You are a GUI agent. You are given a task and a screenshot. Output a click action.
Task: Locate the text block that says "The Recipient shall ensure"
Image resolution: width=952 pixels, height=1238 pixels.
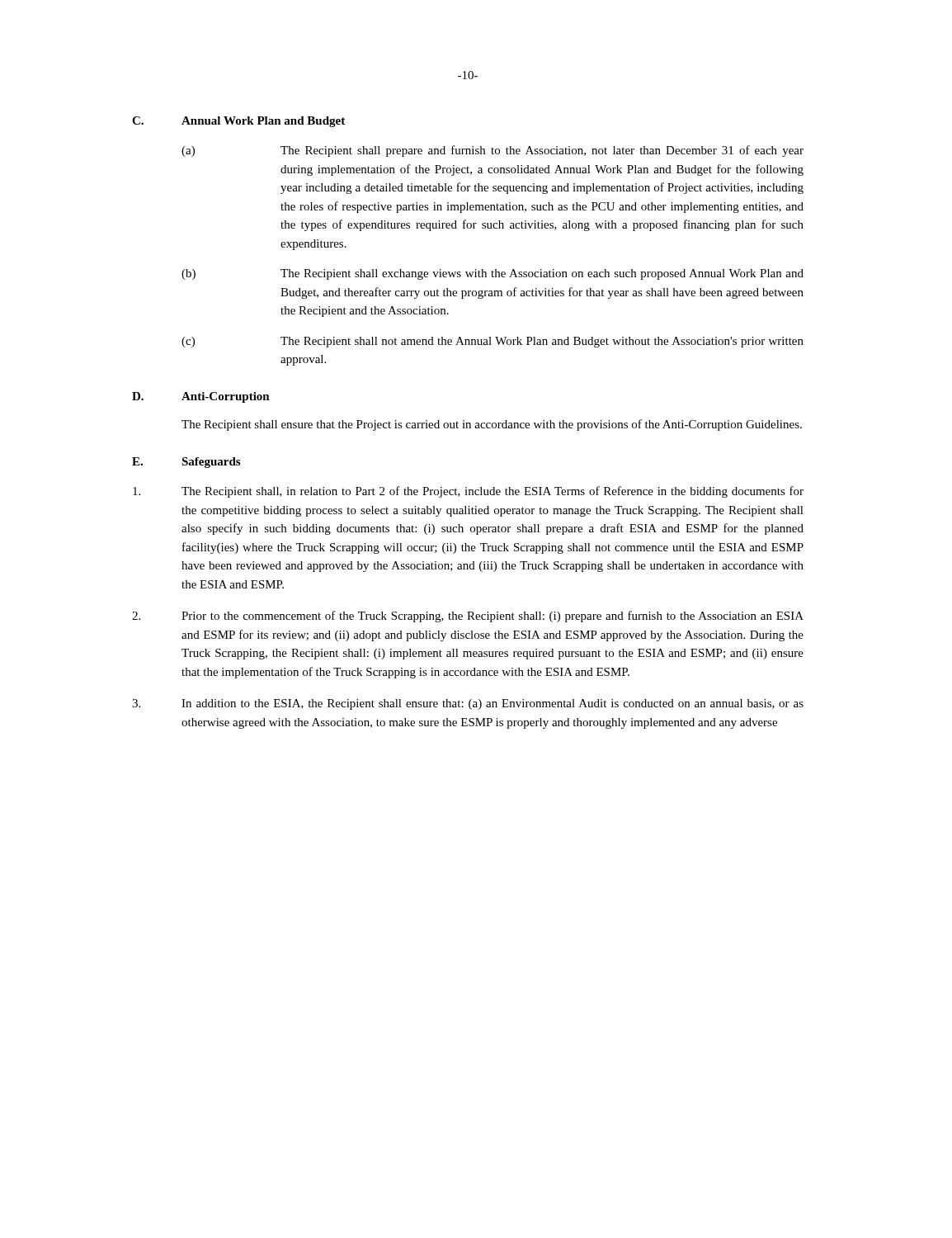click(492, 424)
